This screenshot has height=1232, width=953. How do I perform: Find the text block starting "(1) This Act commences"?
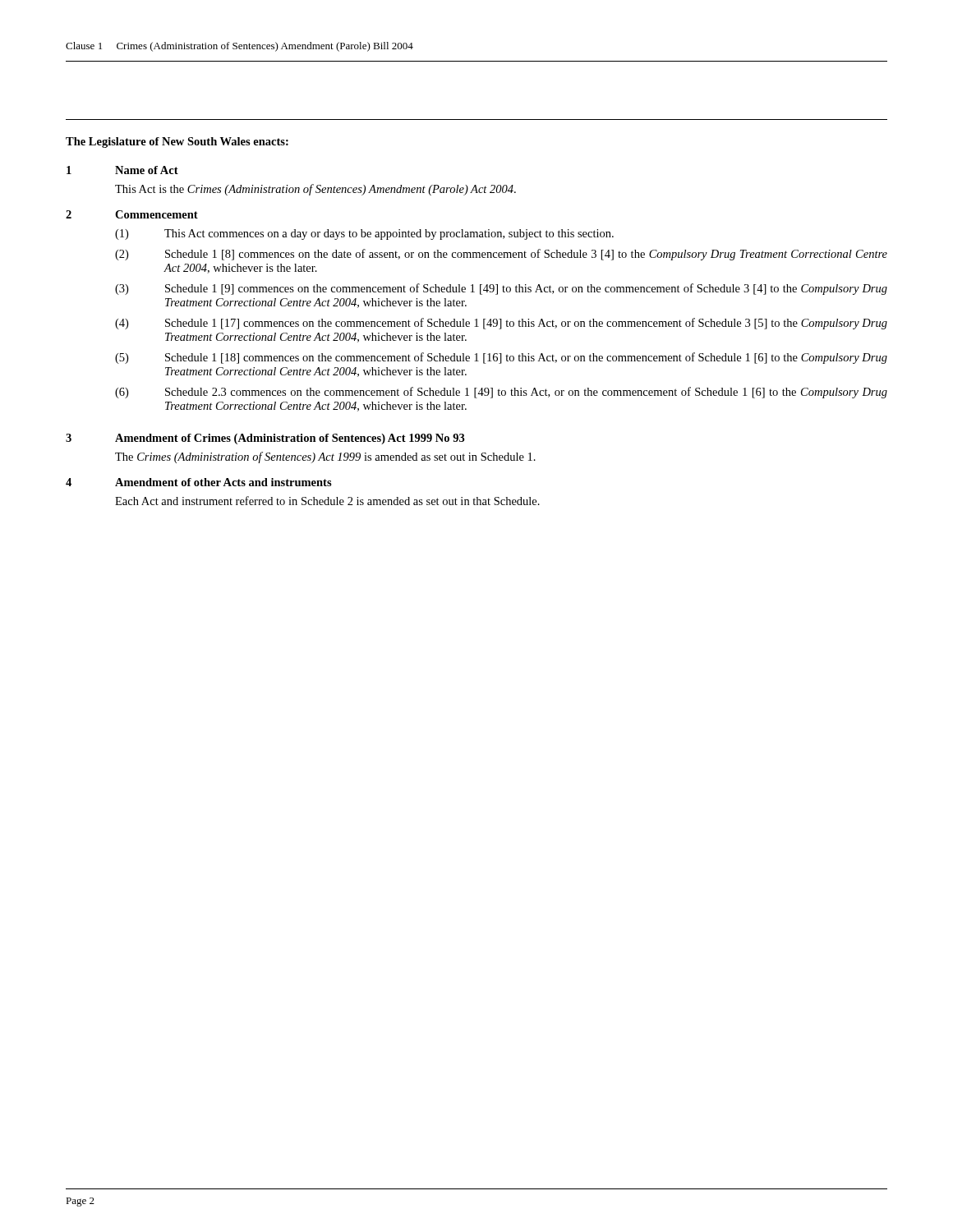point(501,234)
